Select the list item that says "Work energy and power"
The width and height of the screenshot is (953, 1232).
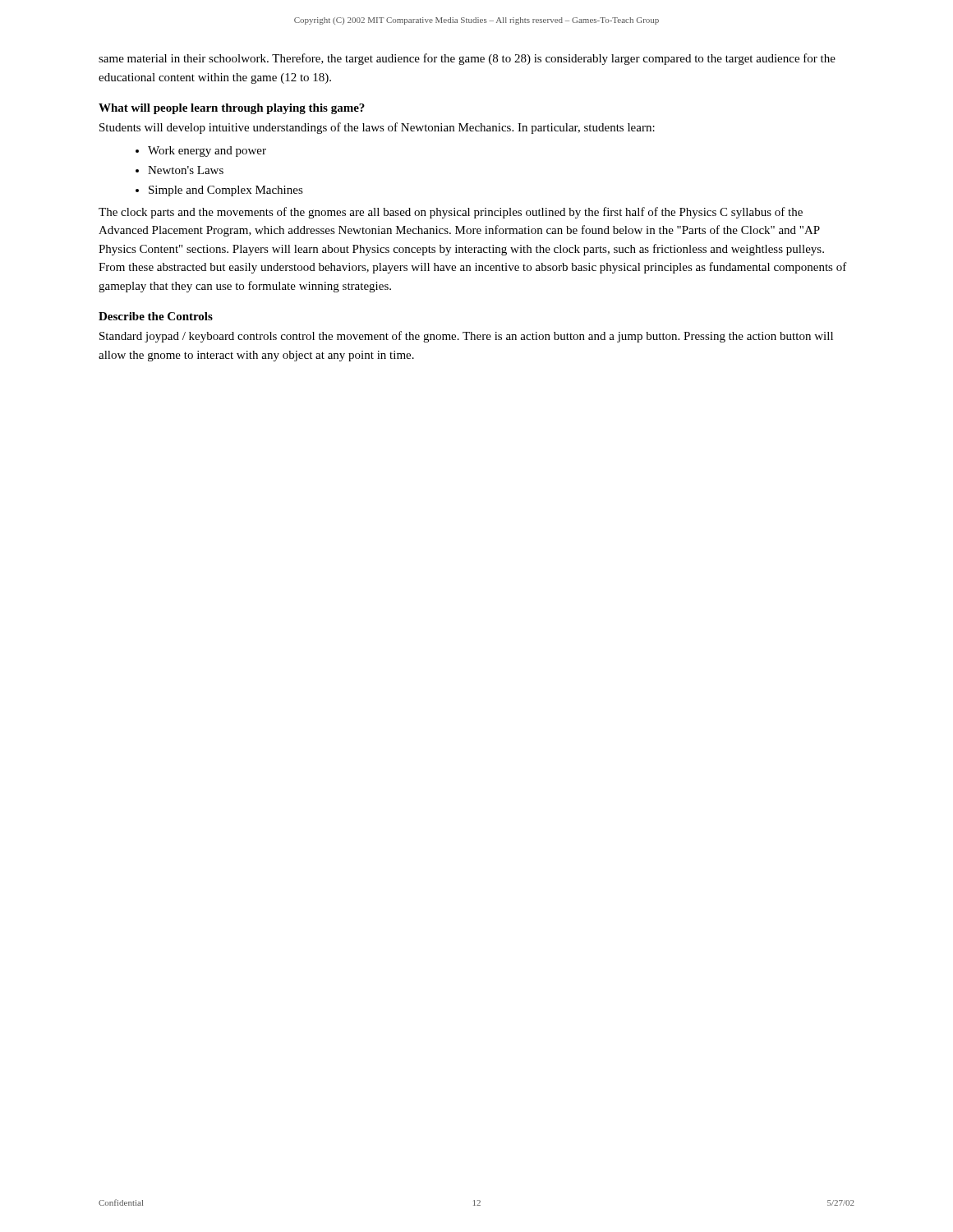click(207, 150)
